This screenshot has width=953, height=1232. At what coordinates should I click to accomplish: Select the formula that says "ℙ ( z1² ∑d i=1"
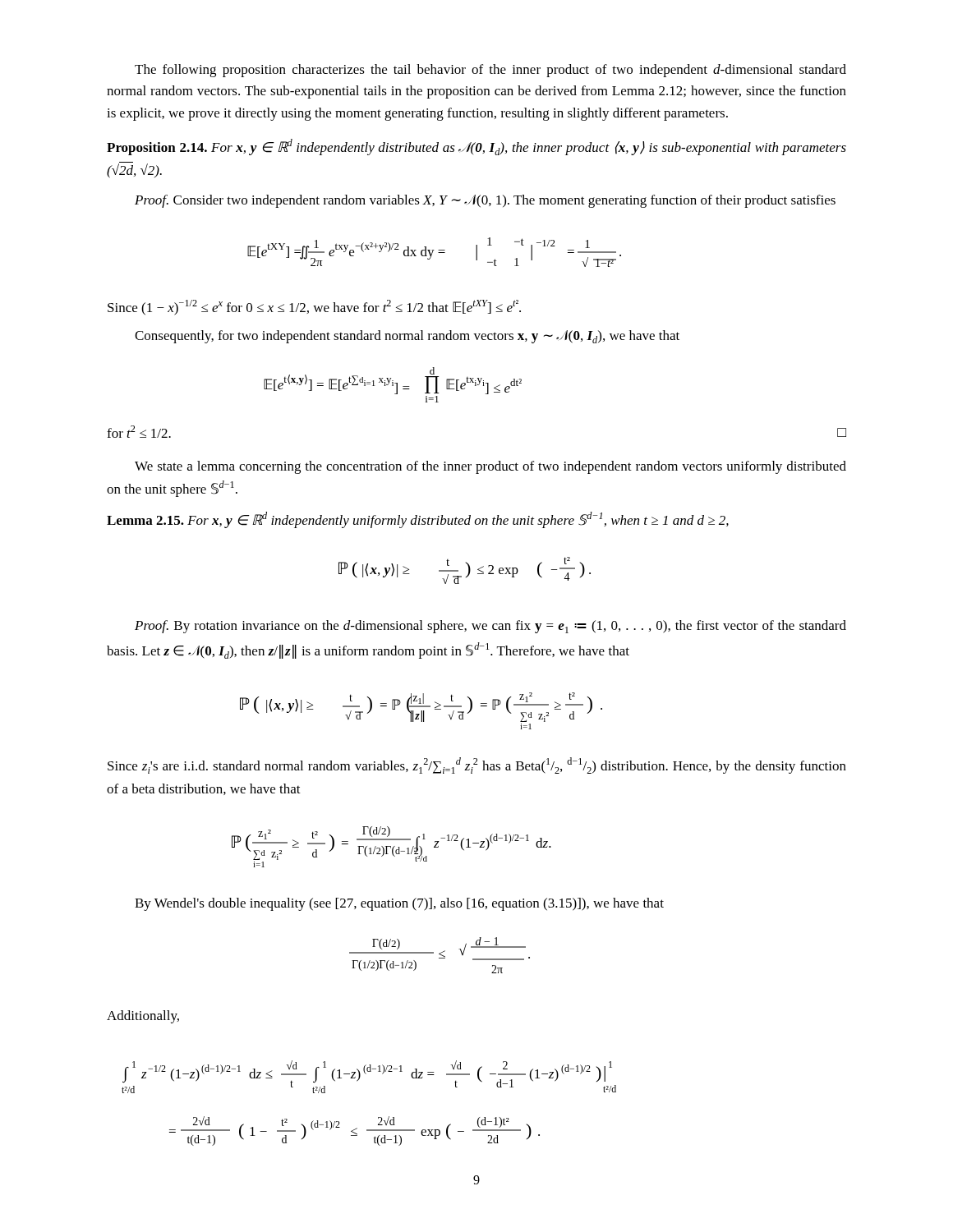point(476,842)
